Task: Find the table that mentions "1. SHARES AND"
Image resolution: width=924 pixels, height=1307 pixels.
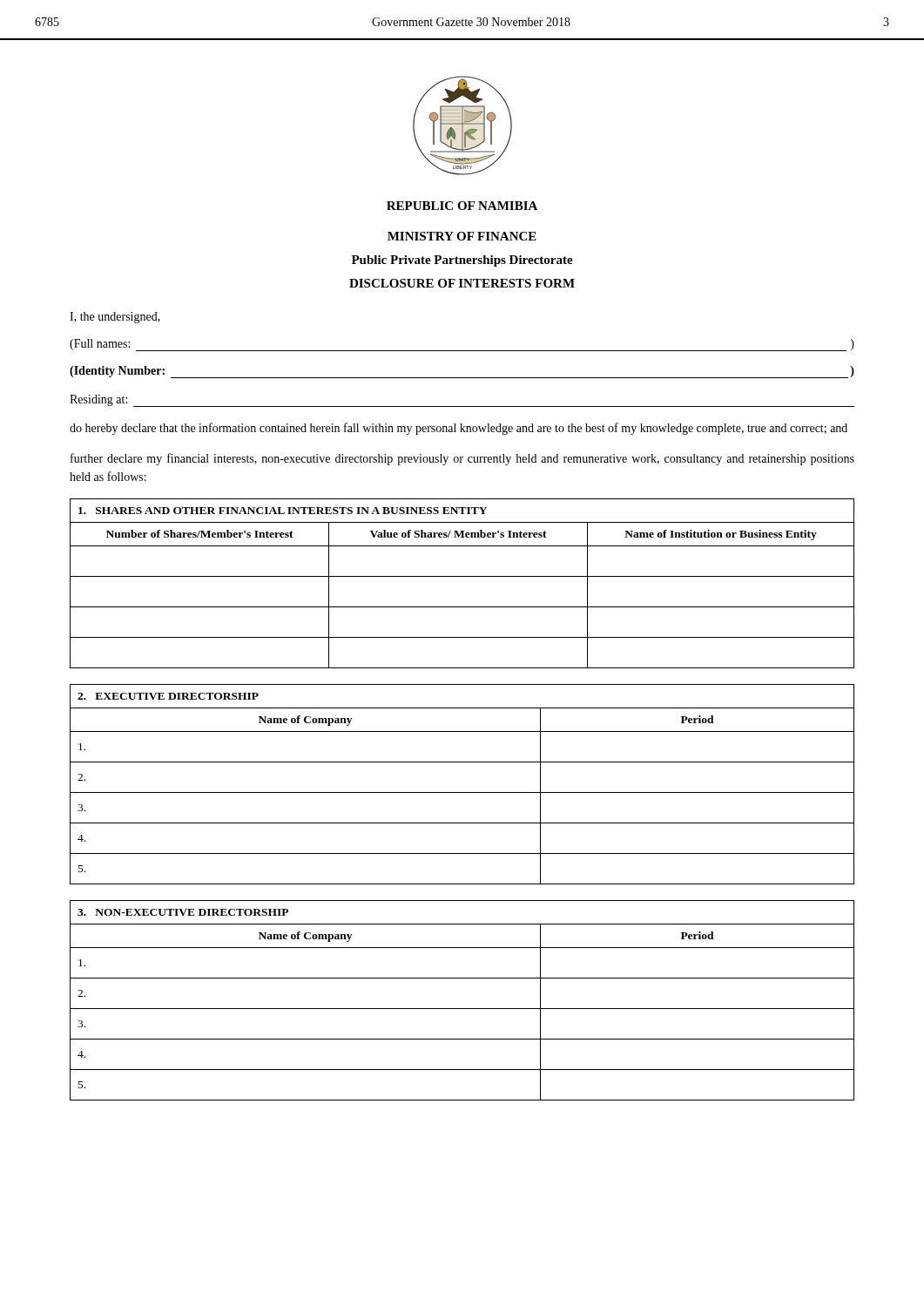Action: tap(462, 583)
